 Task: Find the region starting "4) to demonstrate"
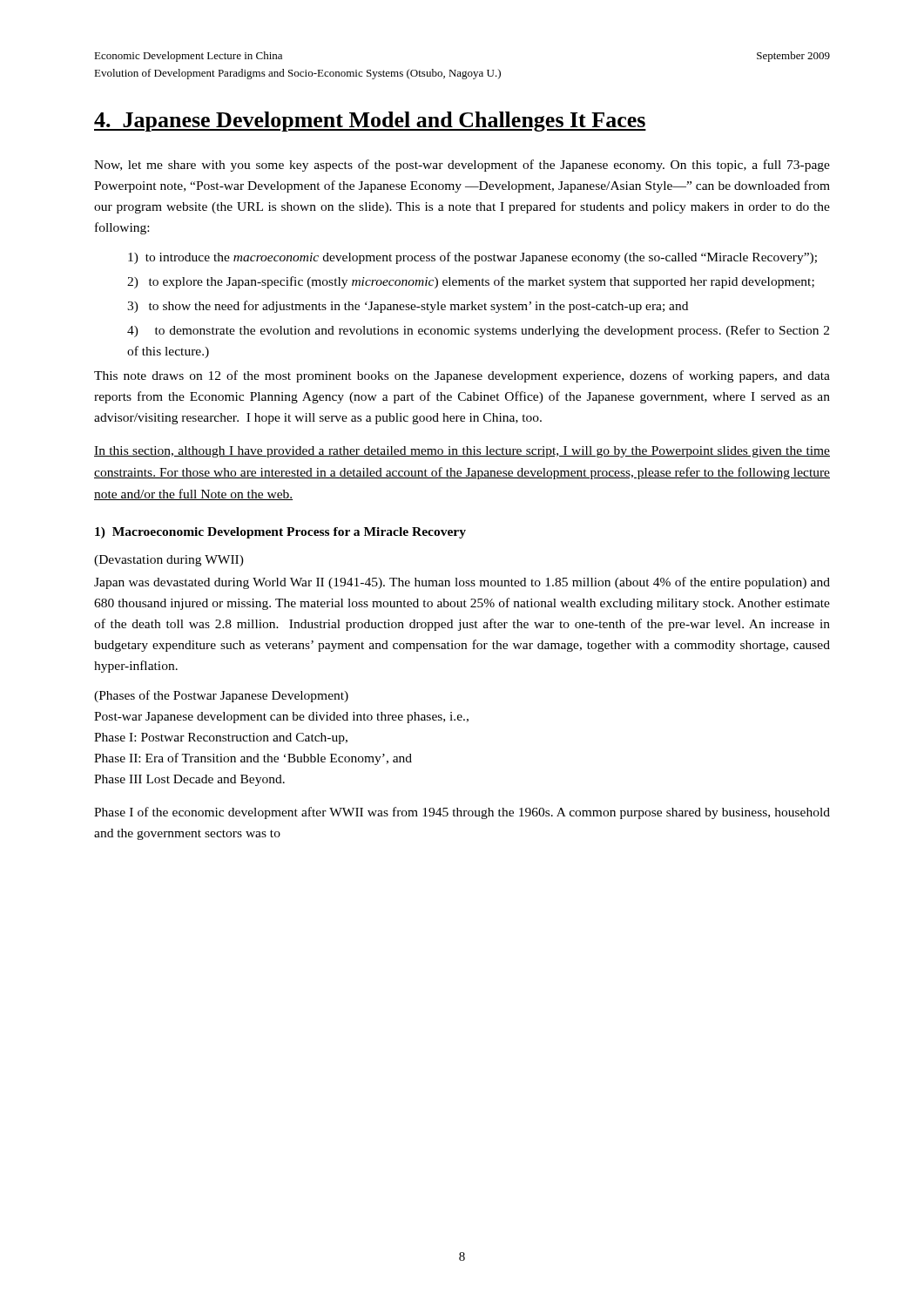(479, 340)
